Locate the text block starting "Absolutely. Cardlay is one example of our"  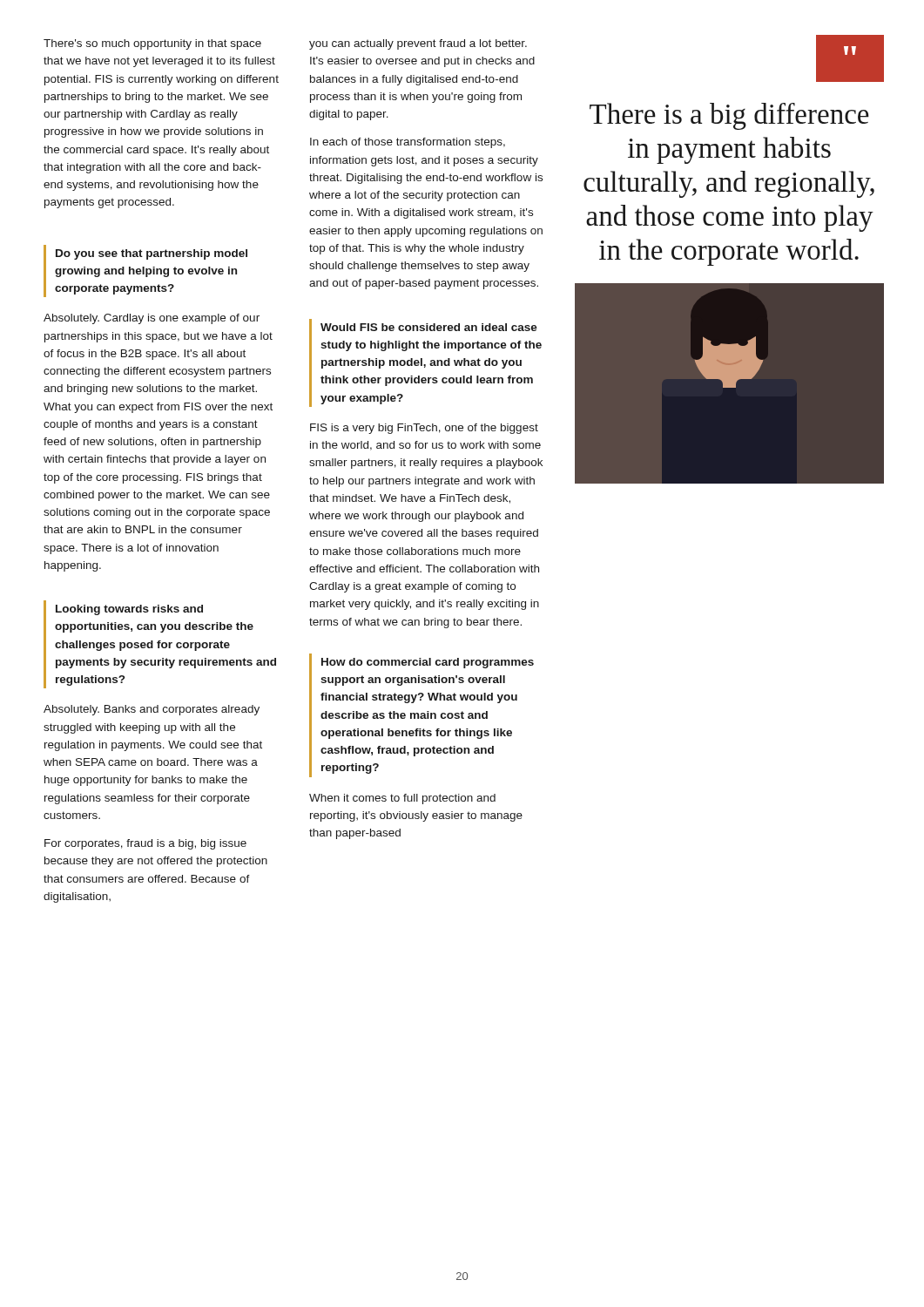click(x=161, y=442)
